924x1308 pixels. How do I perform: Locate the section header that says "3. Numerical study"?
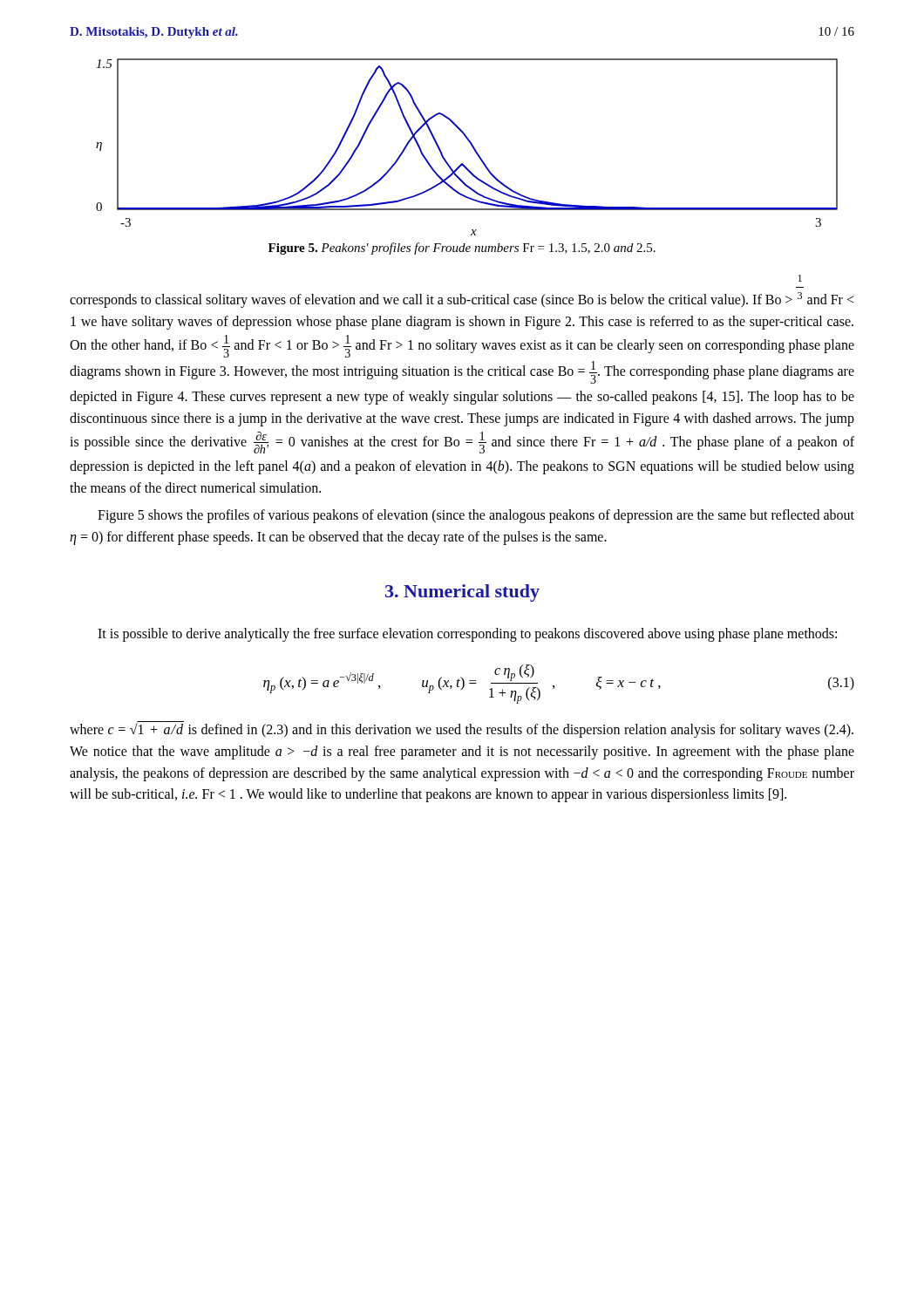coord(462,591)
